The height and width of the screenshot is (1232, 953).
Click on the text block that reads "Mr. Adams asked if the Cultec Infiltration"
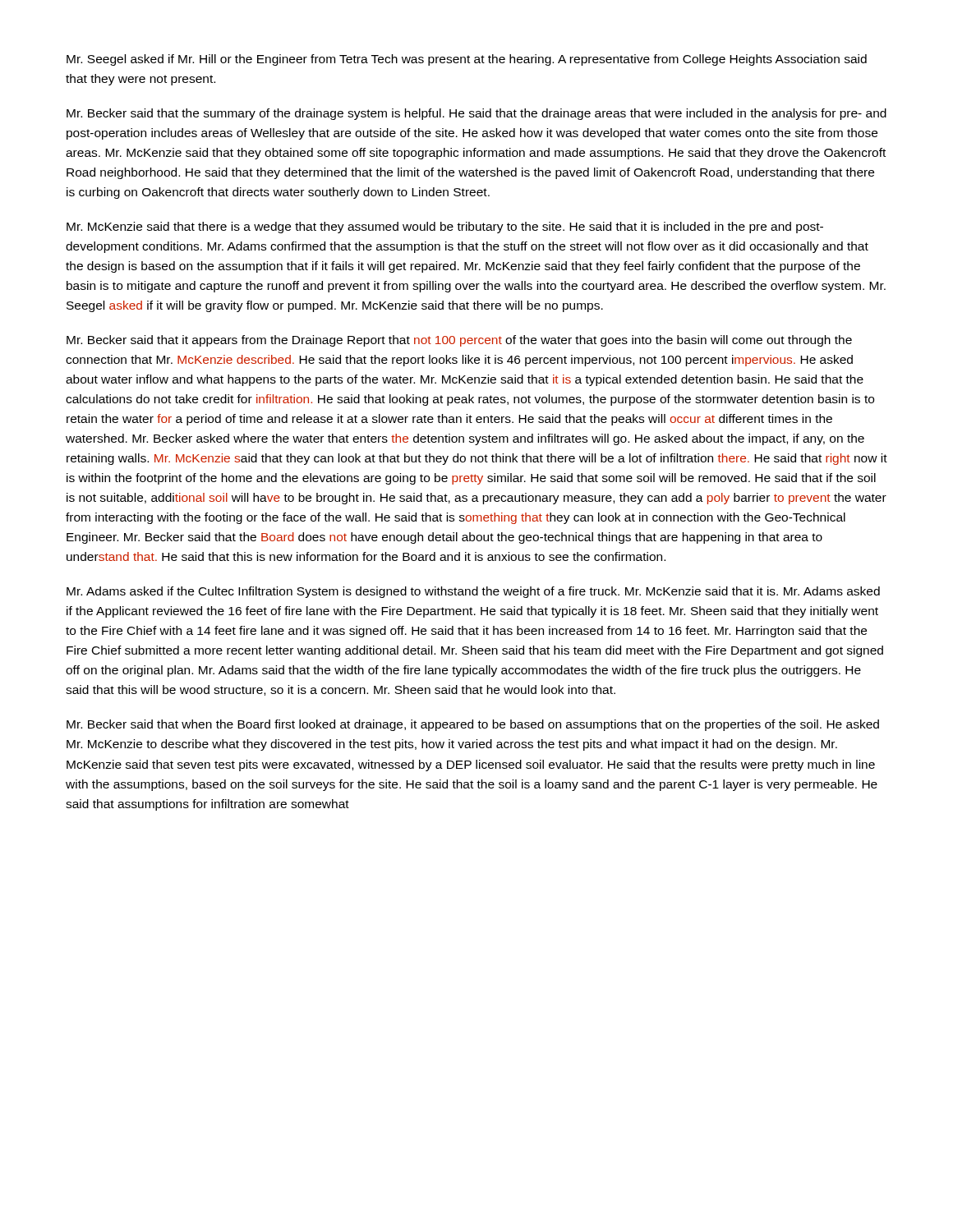click(x=475, y=641)
